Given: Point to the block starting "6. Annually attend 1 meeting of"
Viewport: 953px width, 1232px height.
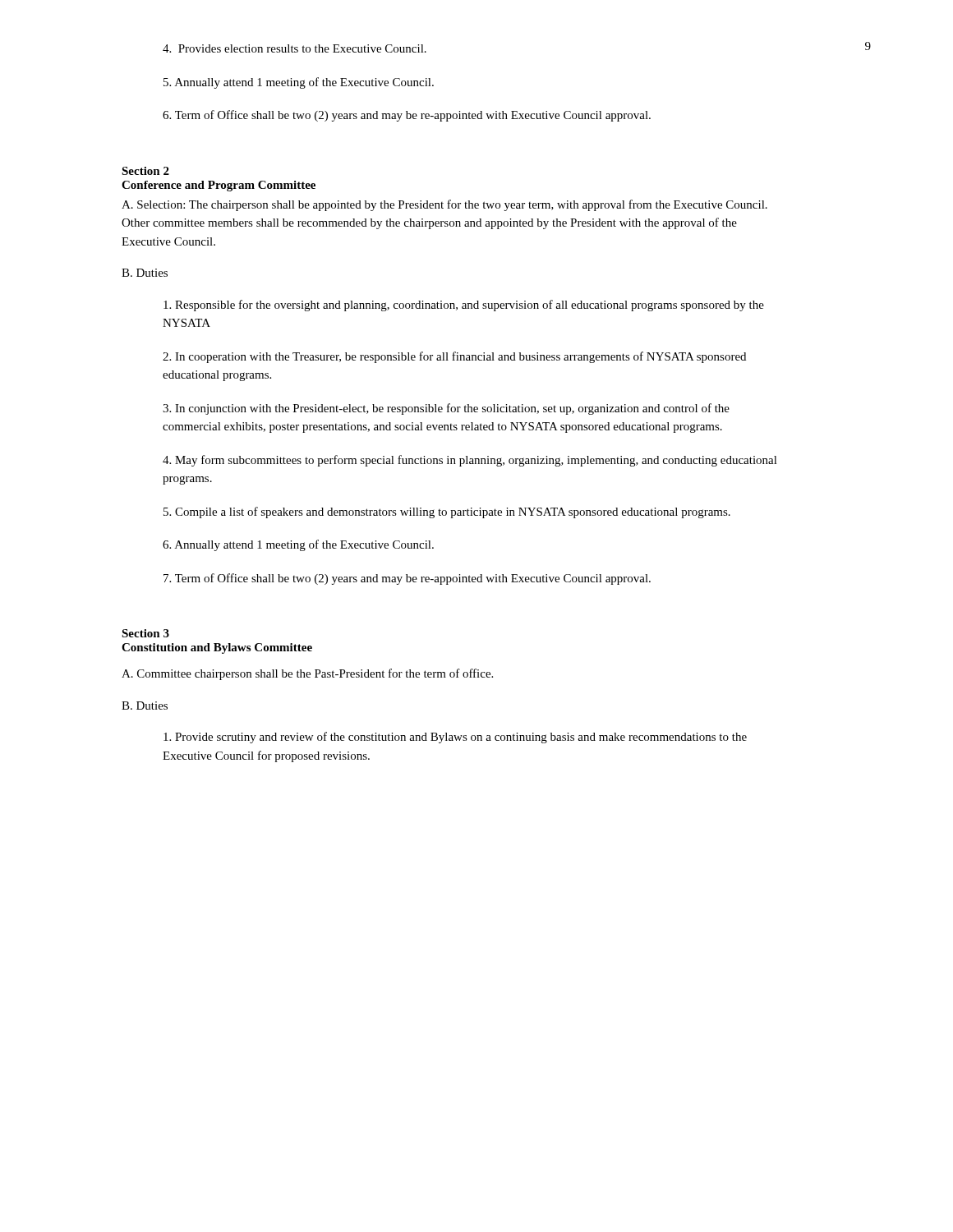Looking at the screenshot, I should click(299, 545).
